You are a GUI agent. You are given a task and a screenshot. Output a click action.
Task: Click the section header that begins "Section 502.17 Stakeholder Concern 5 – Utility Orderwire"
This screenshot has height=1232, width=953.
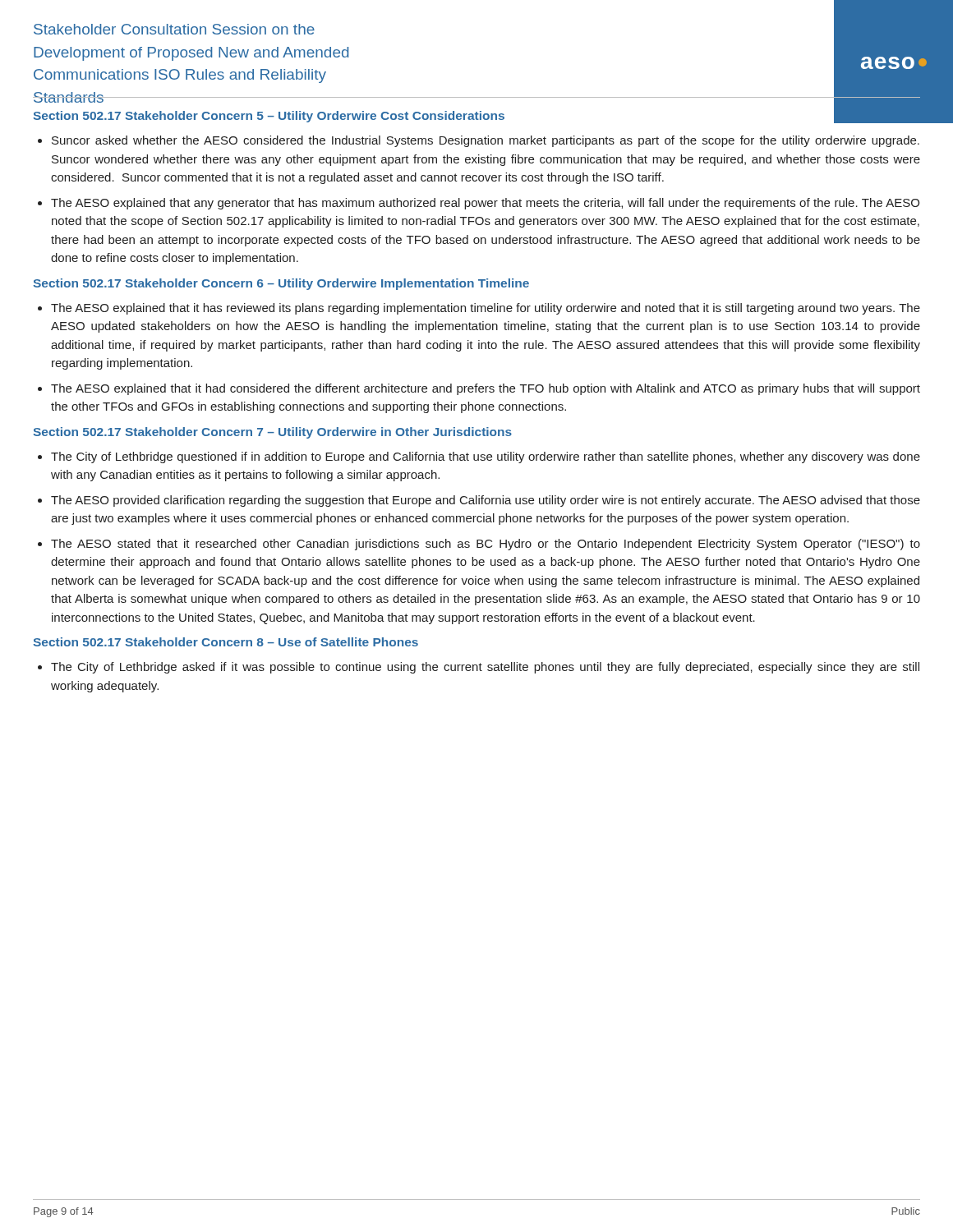pyautogui.click(x=269, y=115)
